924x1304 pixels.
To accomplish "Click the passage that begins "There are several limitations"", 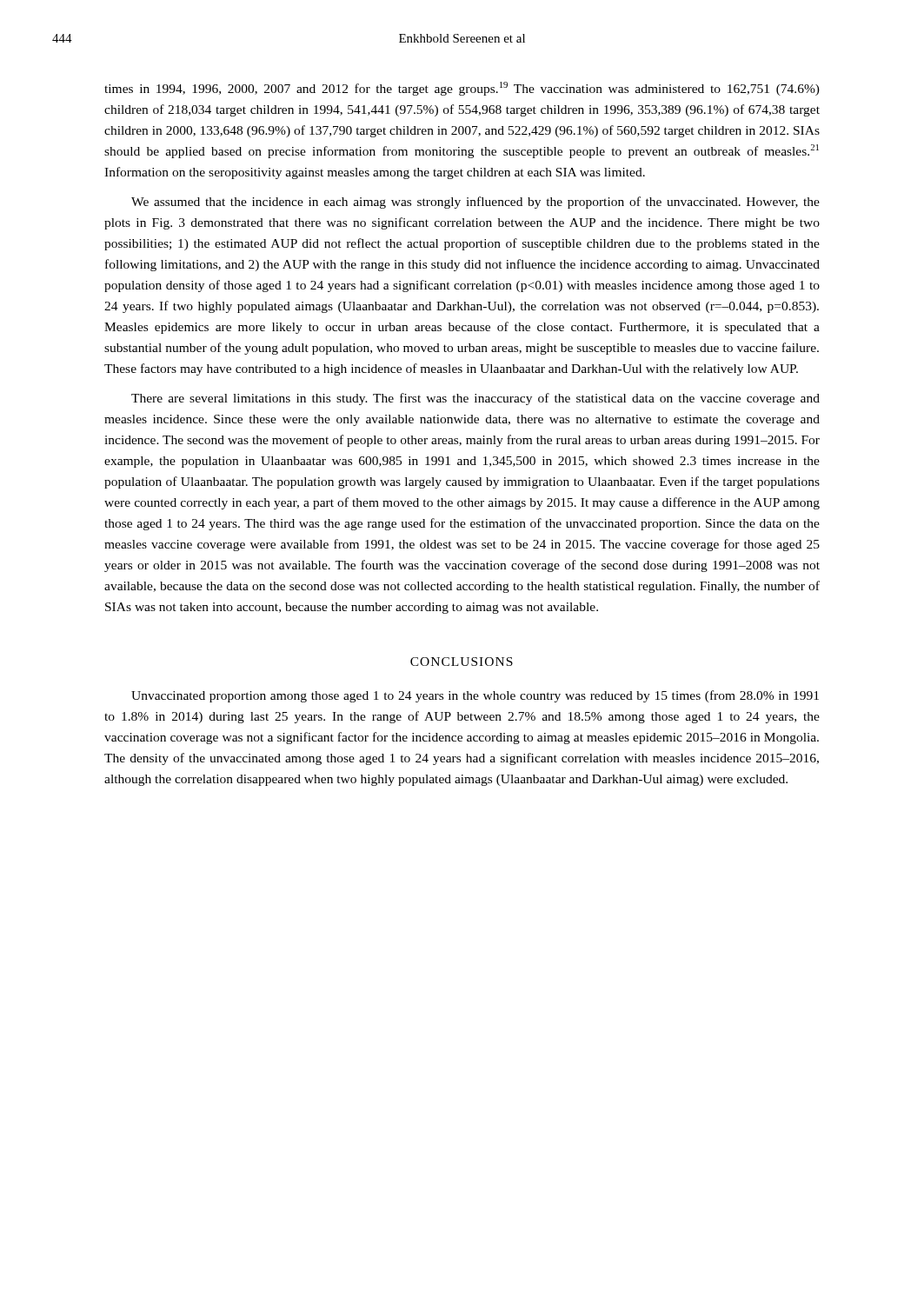I will click(462, 502).
